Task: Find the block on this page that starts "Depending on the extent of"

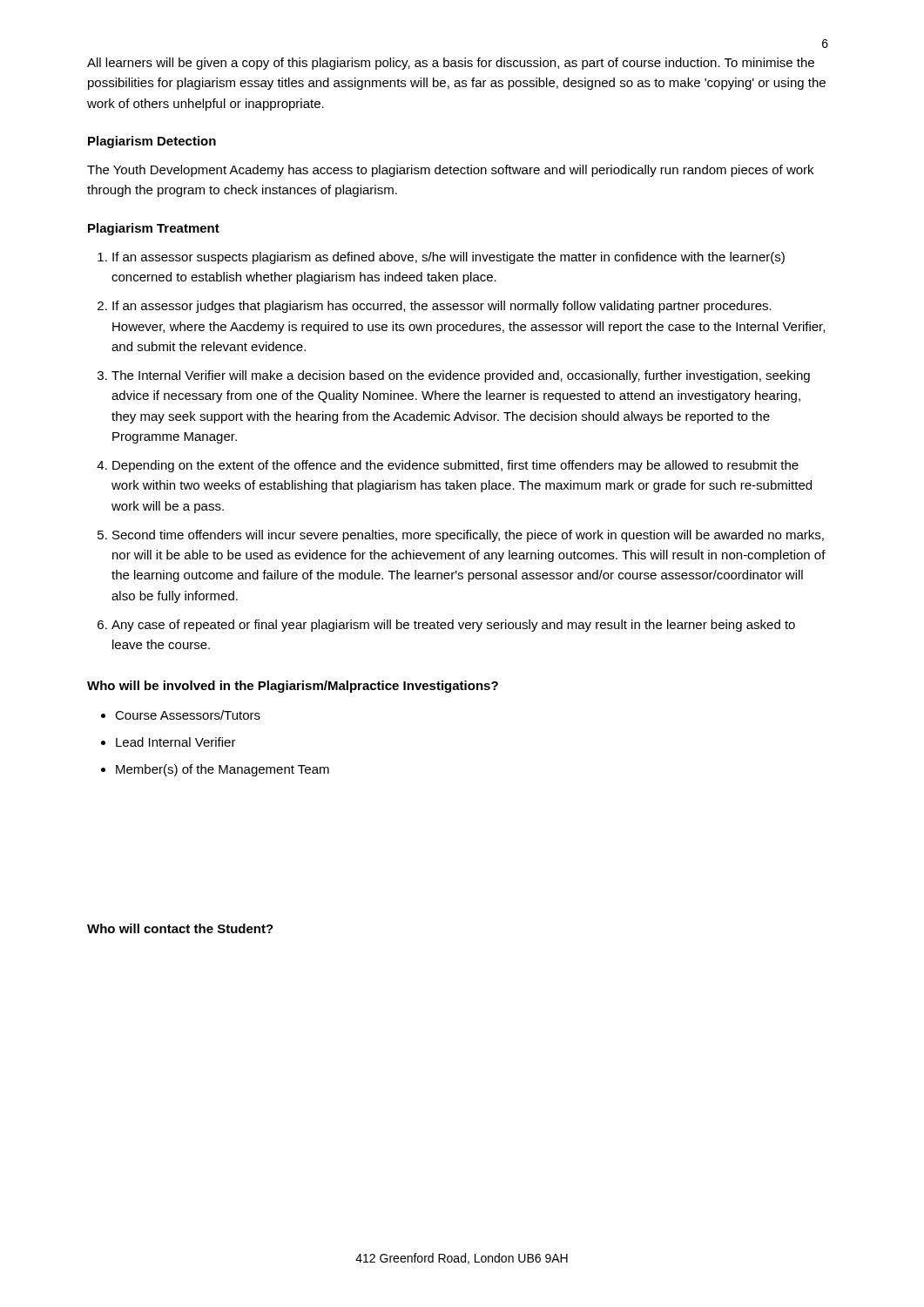Action: click(462, 485)
